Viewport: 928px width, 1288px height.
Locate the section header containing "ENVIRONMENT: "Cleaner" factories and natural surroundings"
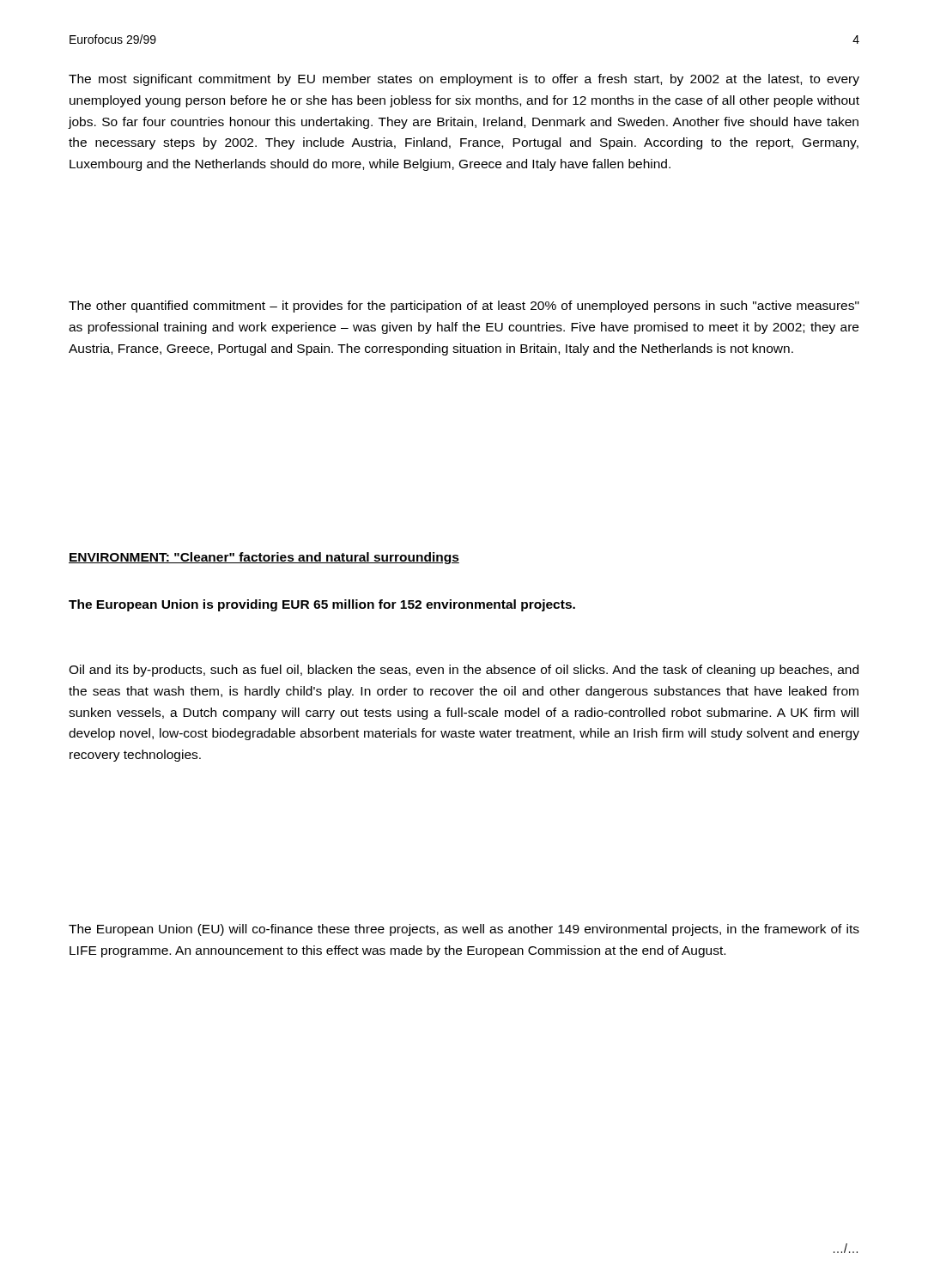[264, 557]
